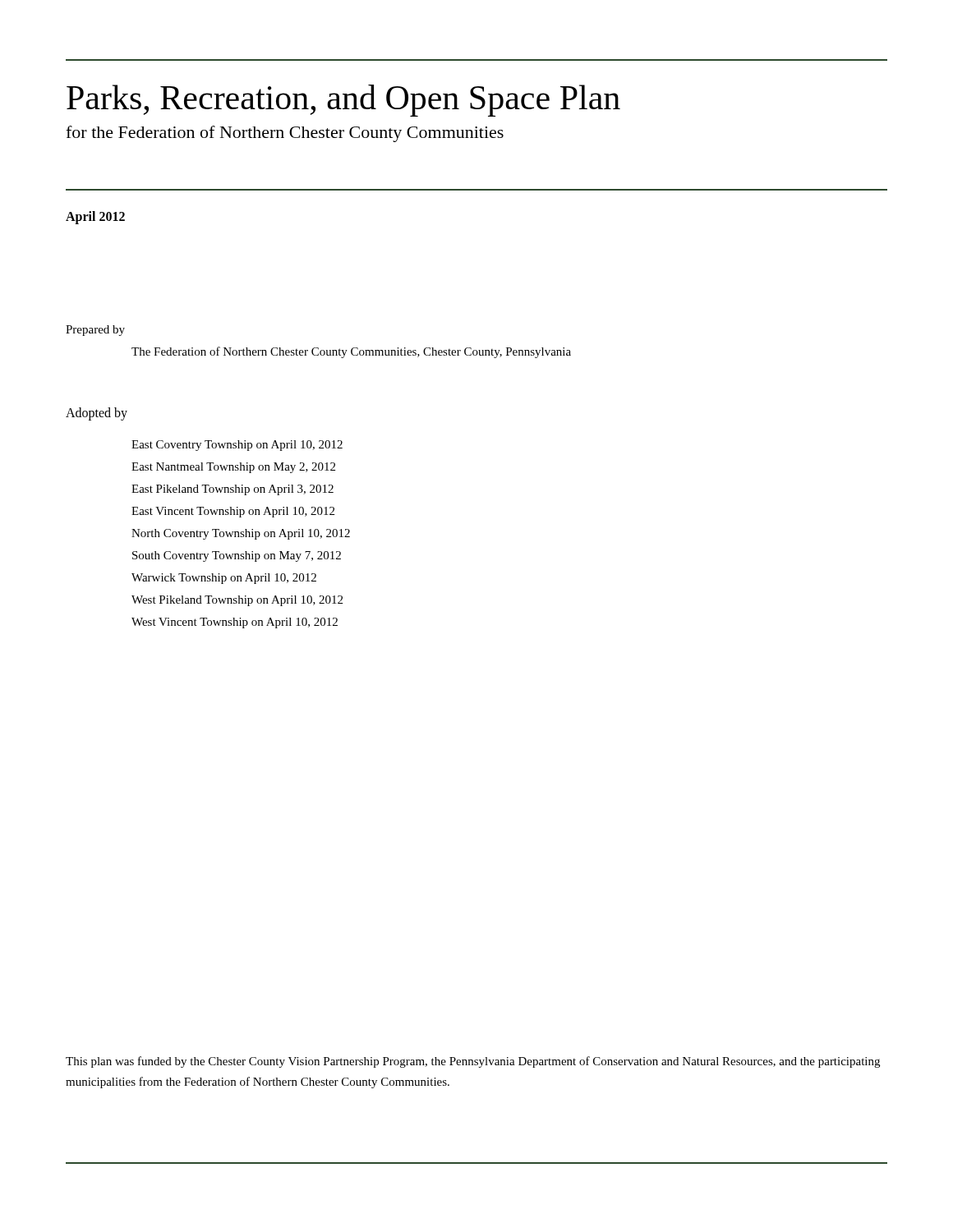The height and width of the screenshot is (1232, 953).
Task: Click on the text with the text "April 2012"
Action: (x=95, y=217)
